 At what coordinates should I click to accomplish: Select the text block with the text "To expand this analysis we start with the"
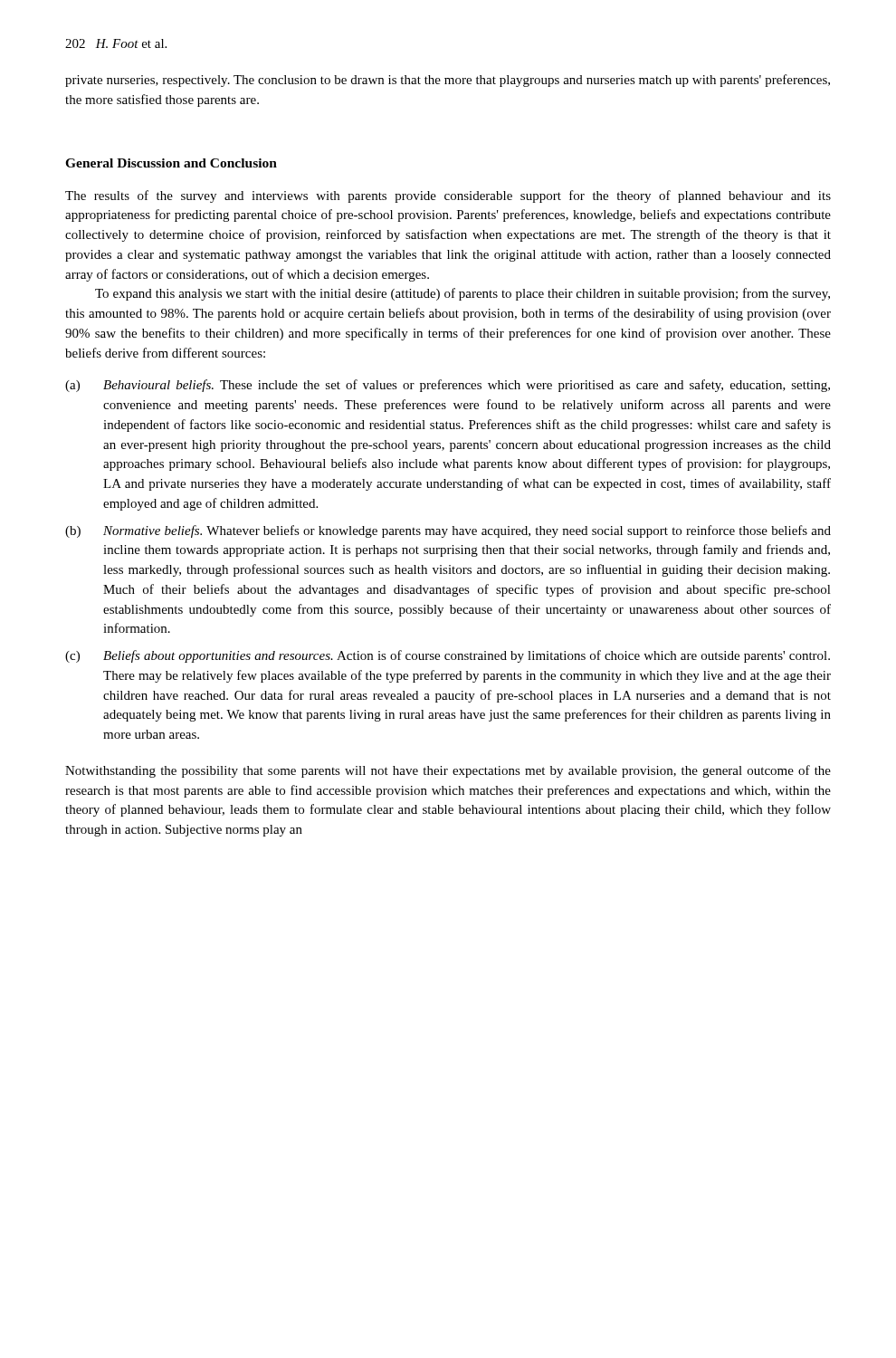[x=448, y=323]
